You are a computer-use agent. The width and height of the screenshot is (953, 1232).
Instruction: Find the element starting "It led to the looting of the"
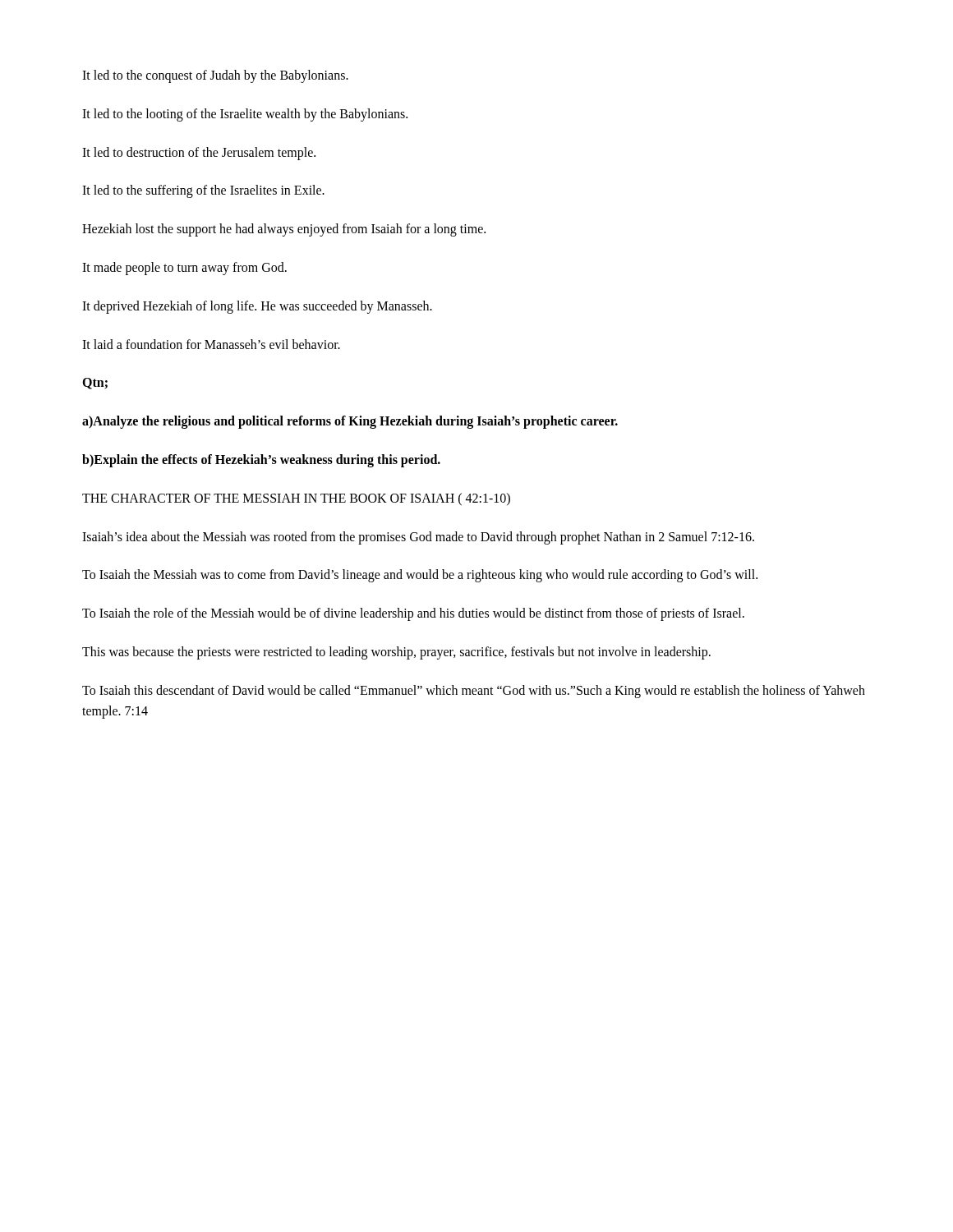click(245, 114)
